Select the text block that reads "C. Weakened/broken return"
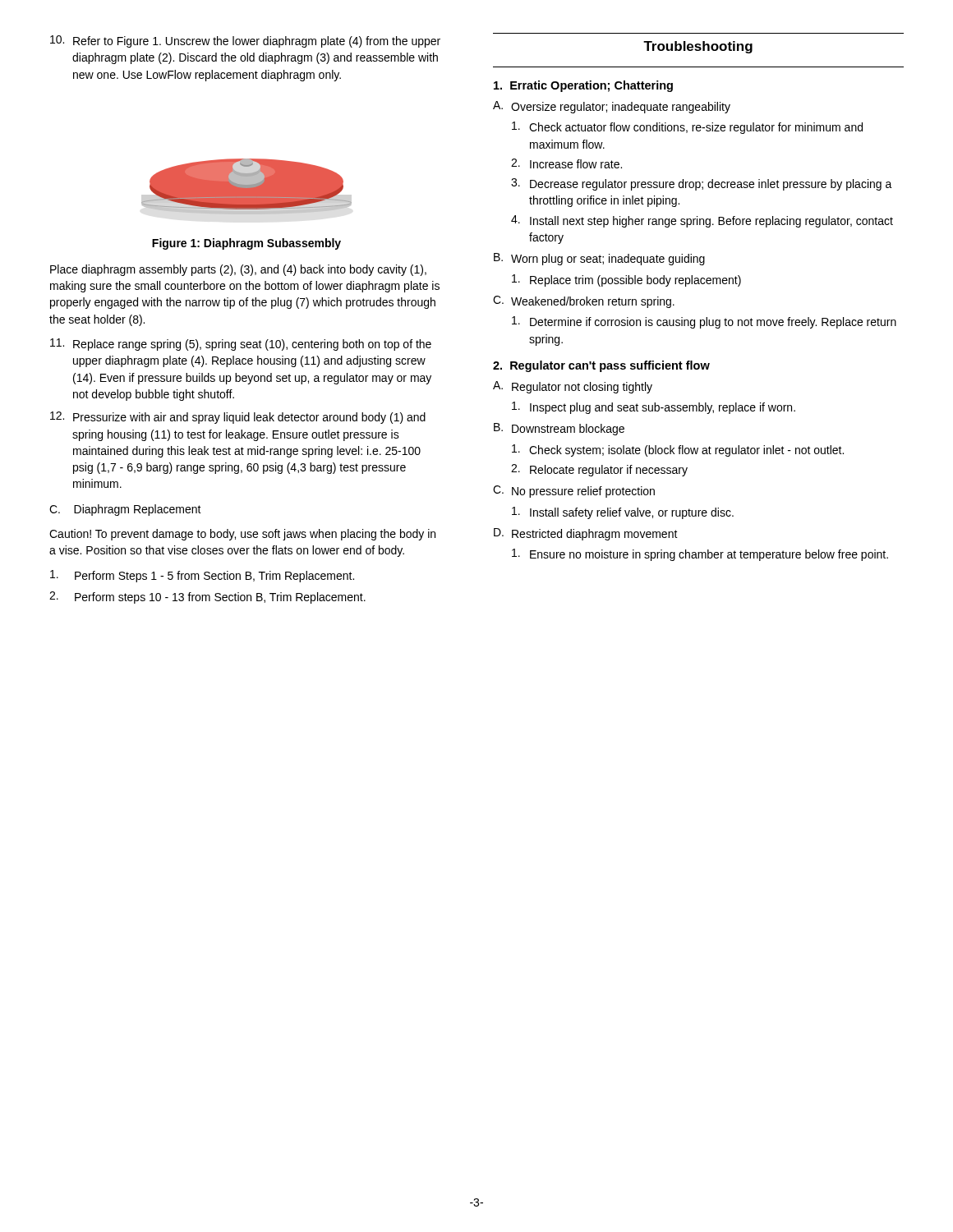The height and width of the screenshot is (1232, 953). [x=584, y=302]
